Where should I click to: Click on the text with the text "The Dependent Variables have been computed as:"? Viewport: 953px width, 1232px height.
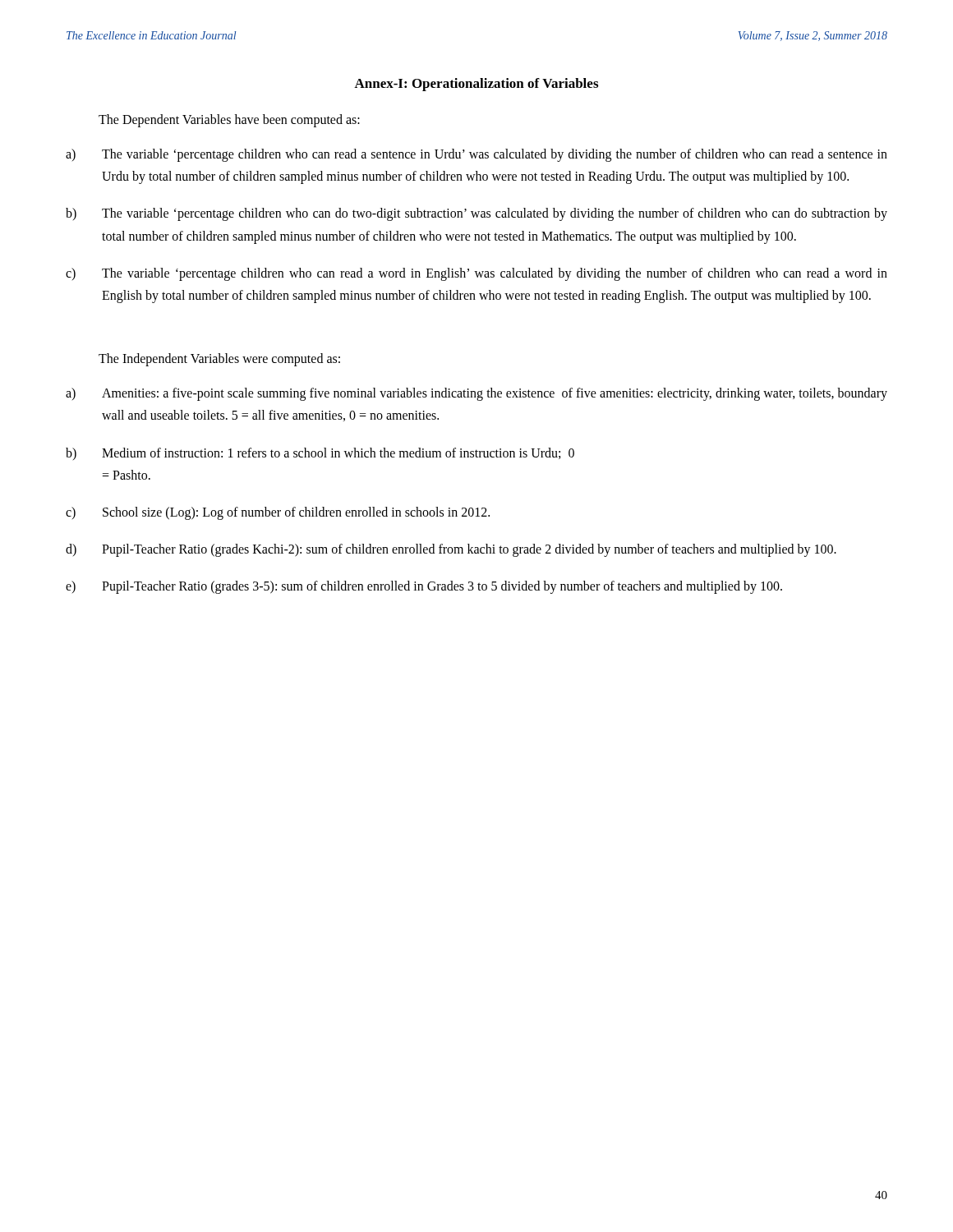[x=229, y=120]
